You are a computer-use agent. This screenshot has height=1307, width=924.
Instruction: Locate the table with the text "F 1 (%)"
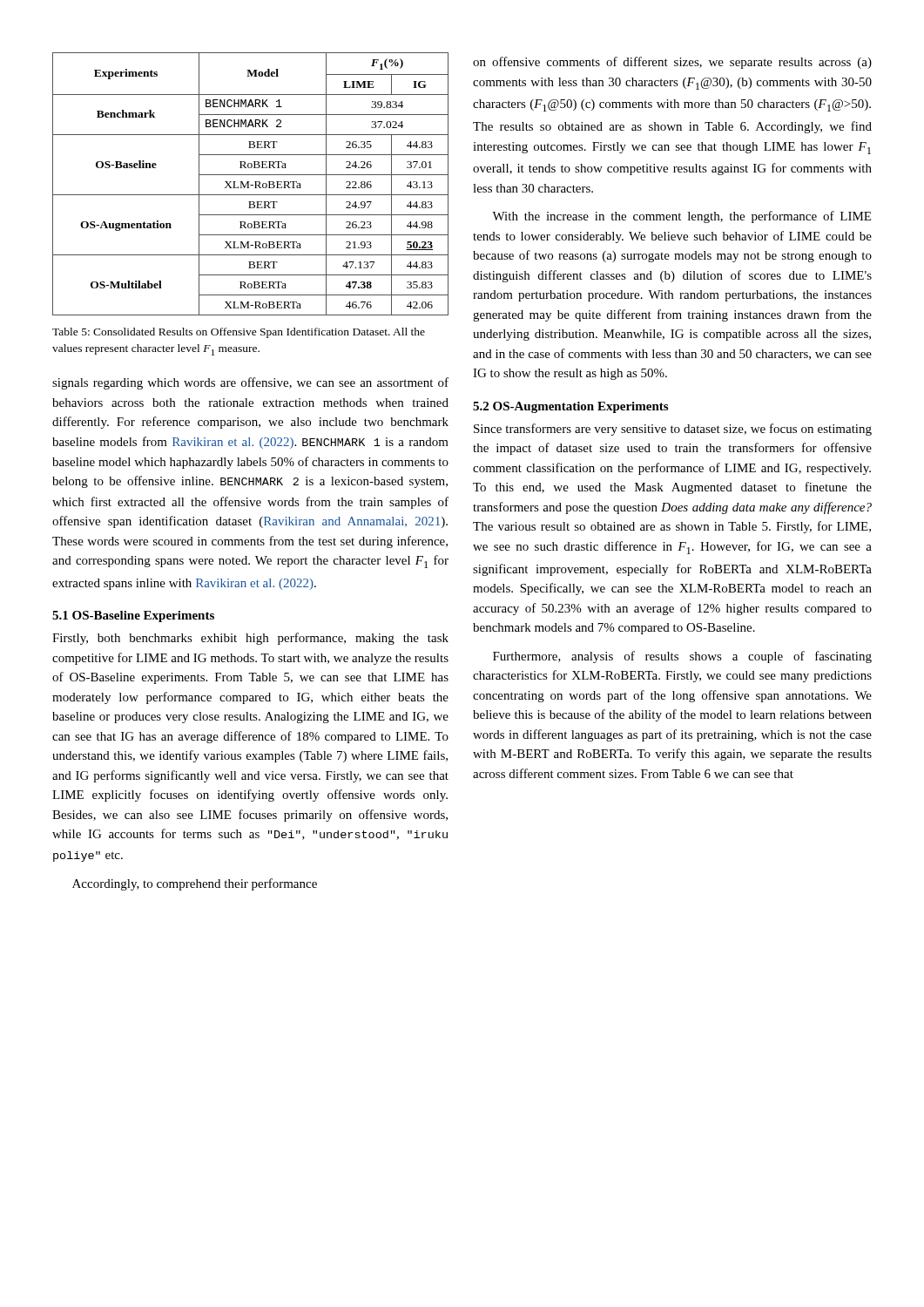(x=250, y=184)
